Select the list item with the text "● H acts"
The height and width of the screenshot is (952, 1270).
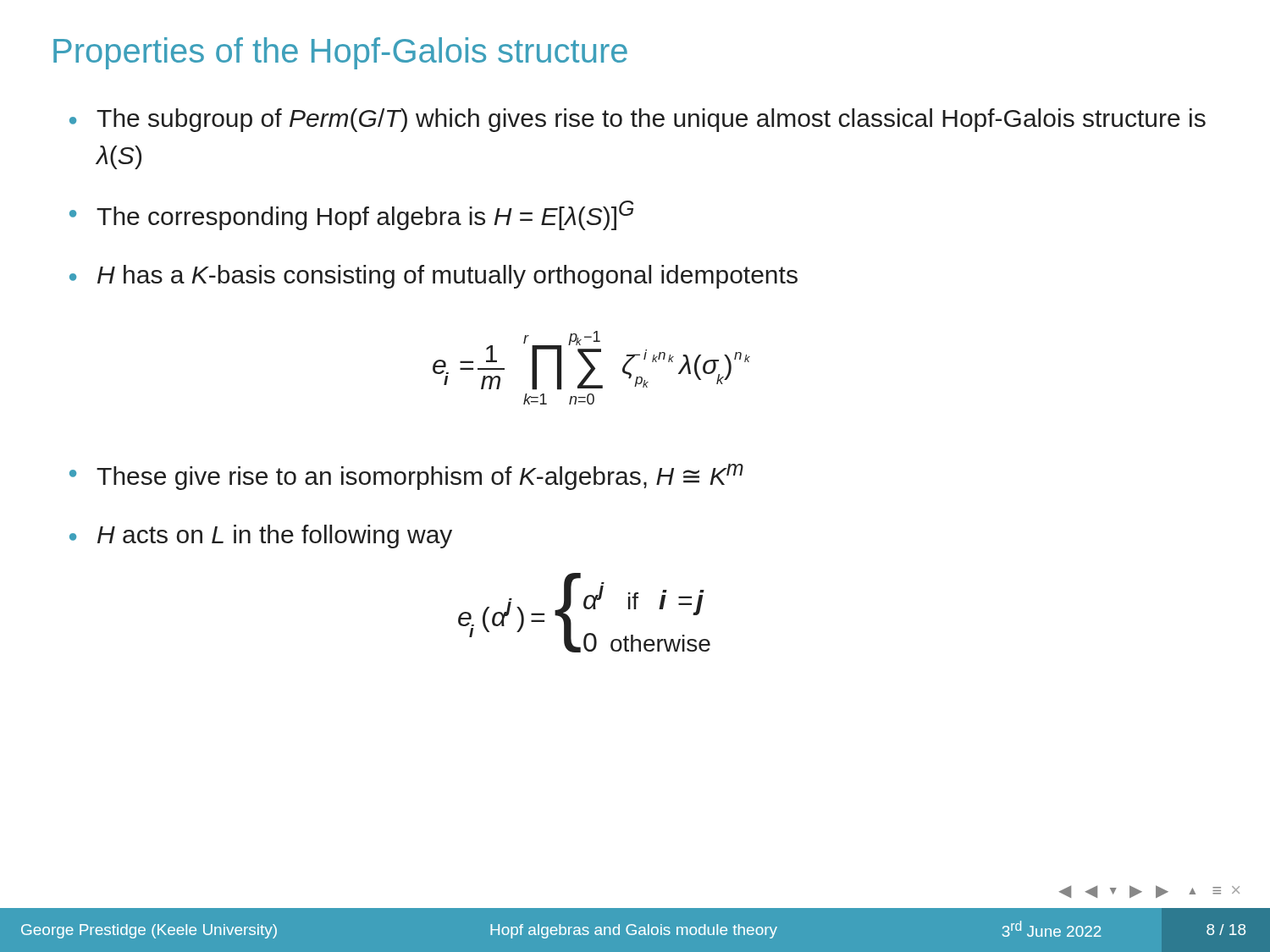point(260,535)
